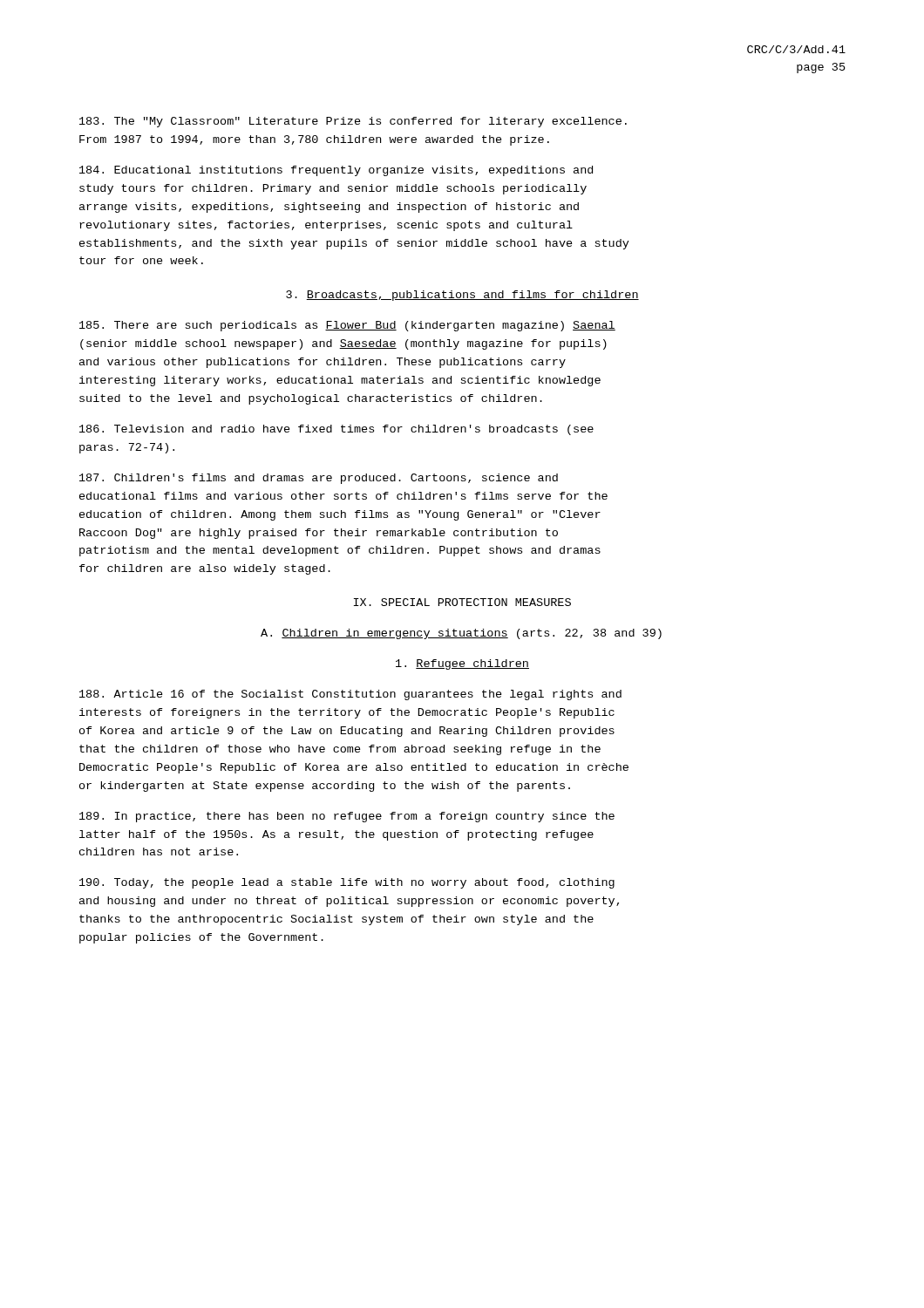Locate the section header containing "1. Refugee children"

pos(462,664)
